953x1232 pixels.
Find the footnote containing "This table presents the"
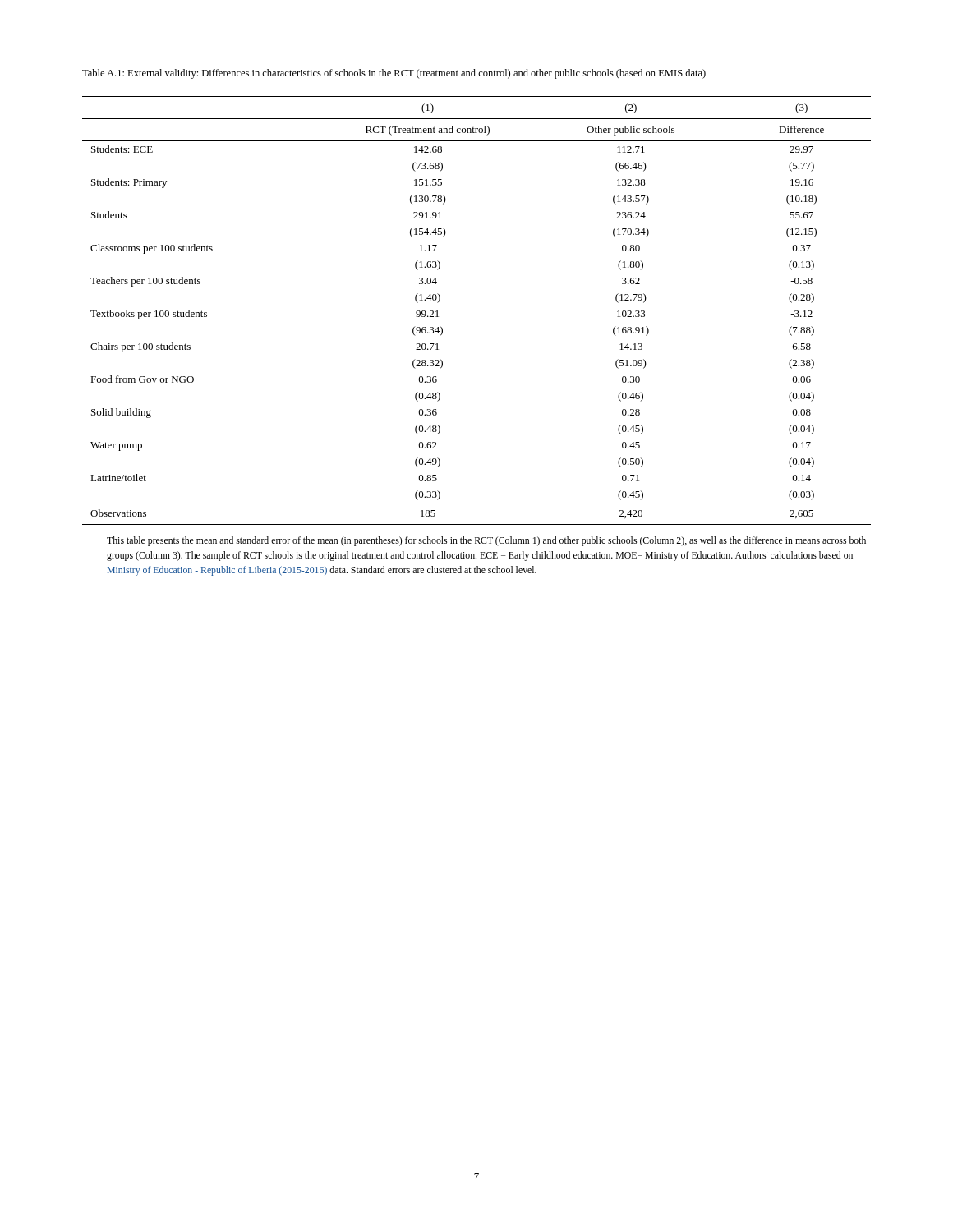487,555
